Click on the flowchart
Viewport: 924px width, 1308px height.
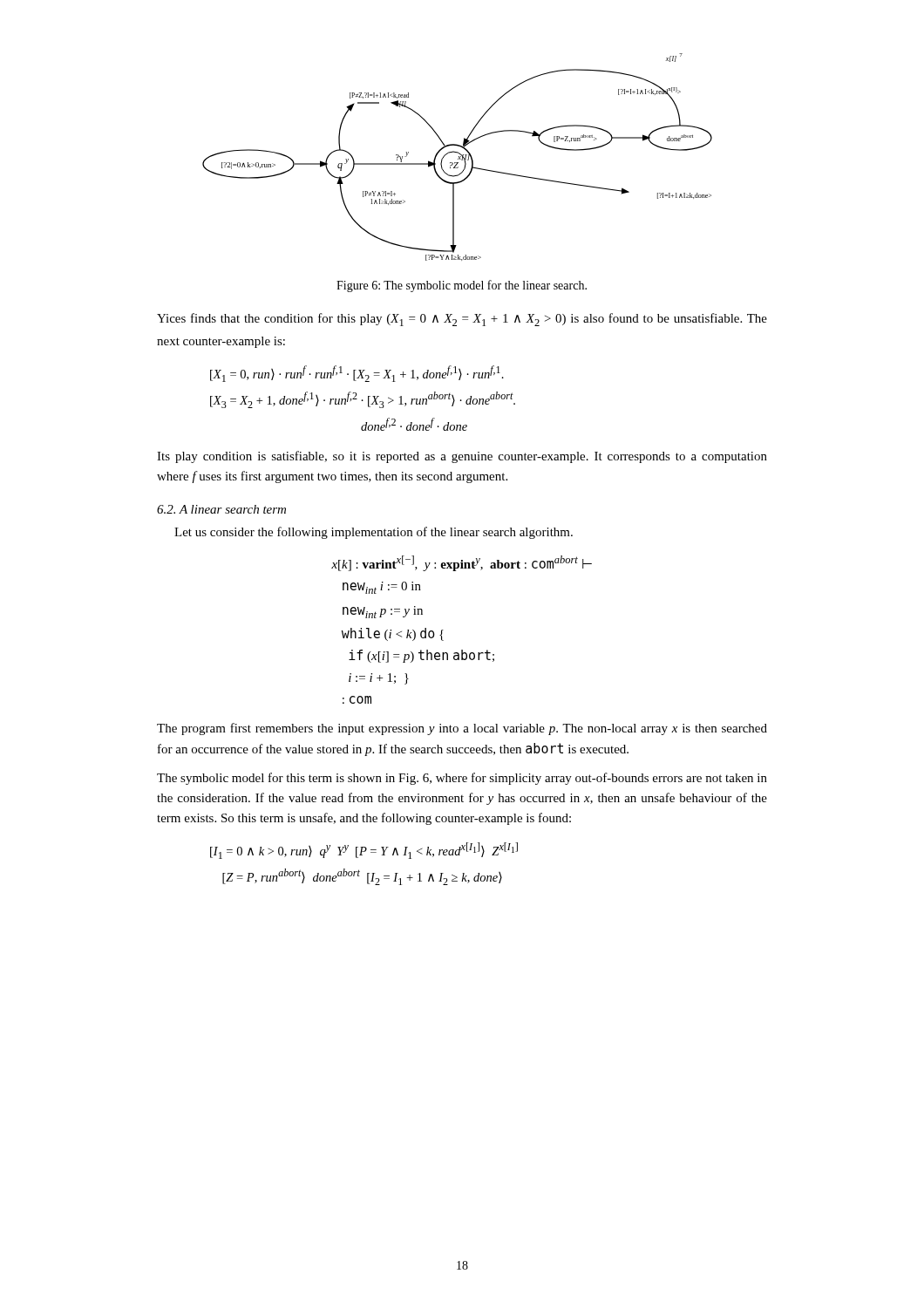(462, 154)
